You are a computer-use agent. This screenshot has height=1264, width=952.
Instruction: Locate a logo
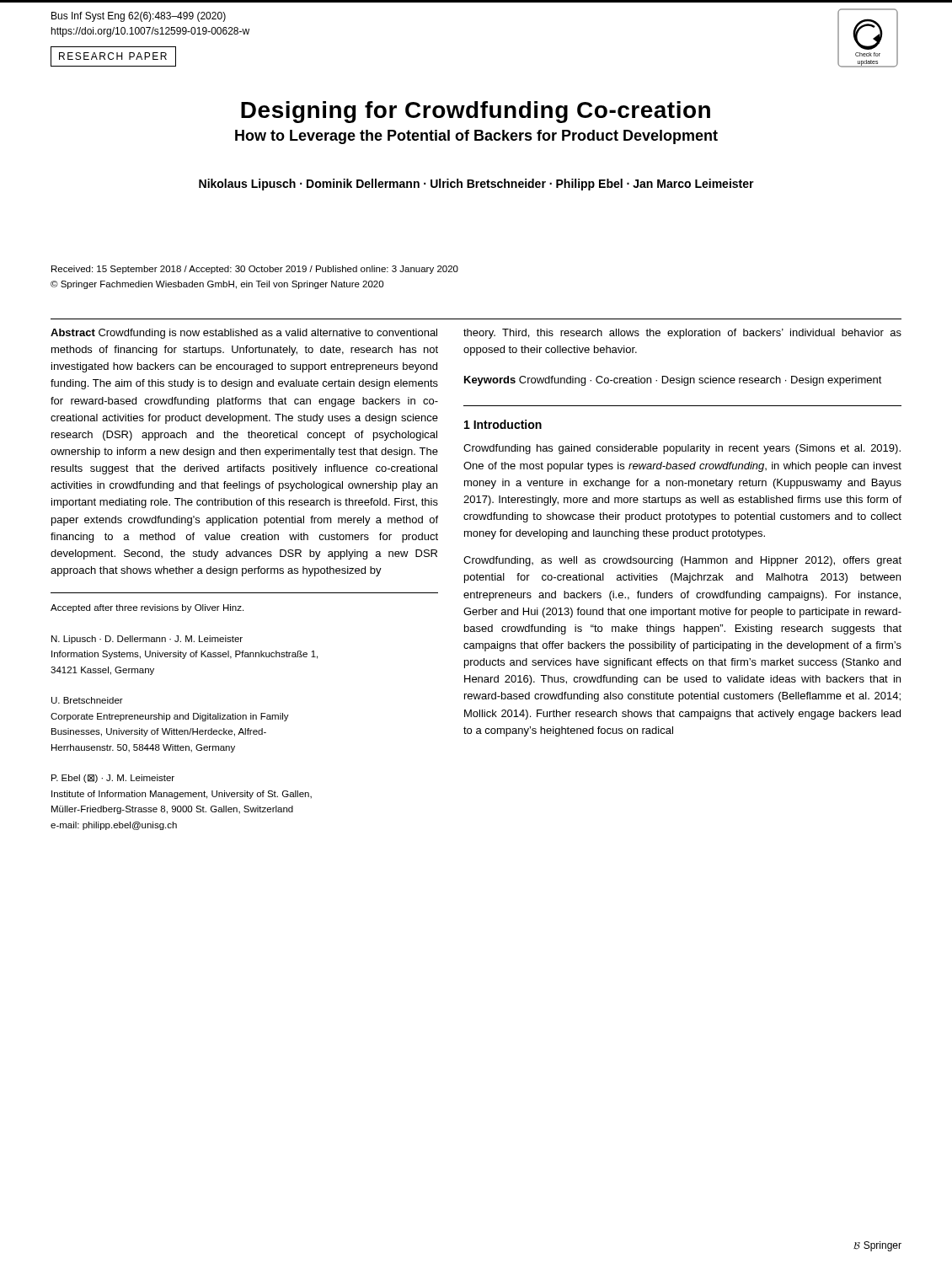[x=868, y=40]
